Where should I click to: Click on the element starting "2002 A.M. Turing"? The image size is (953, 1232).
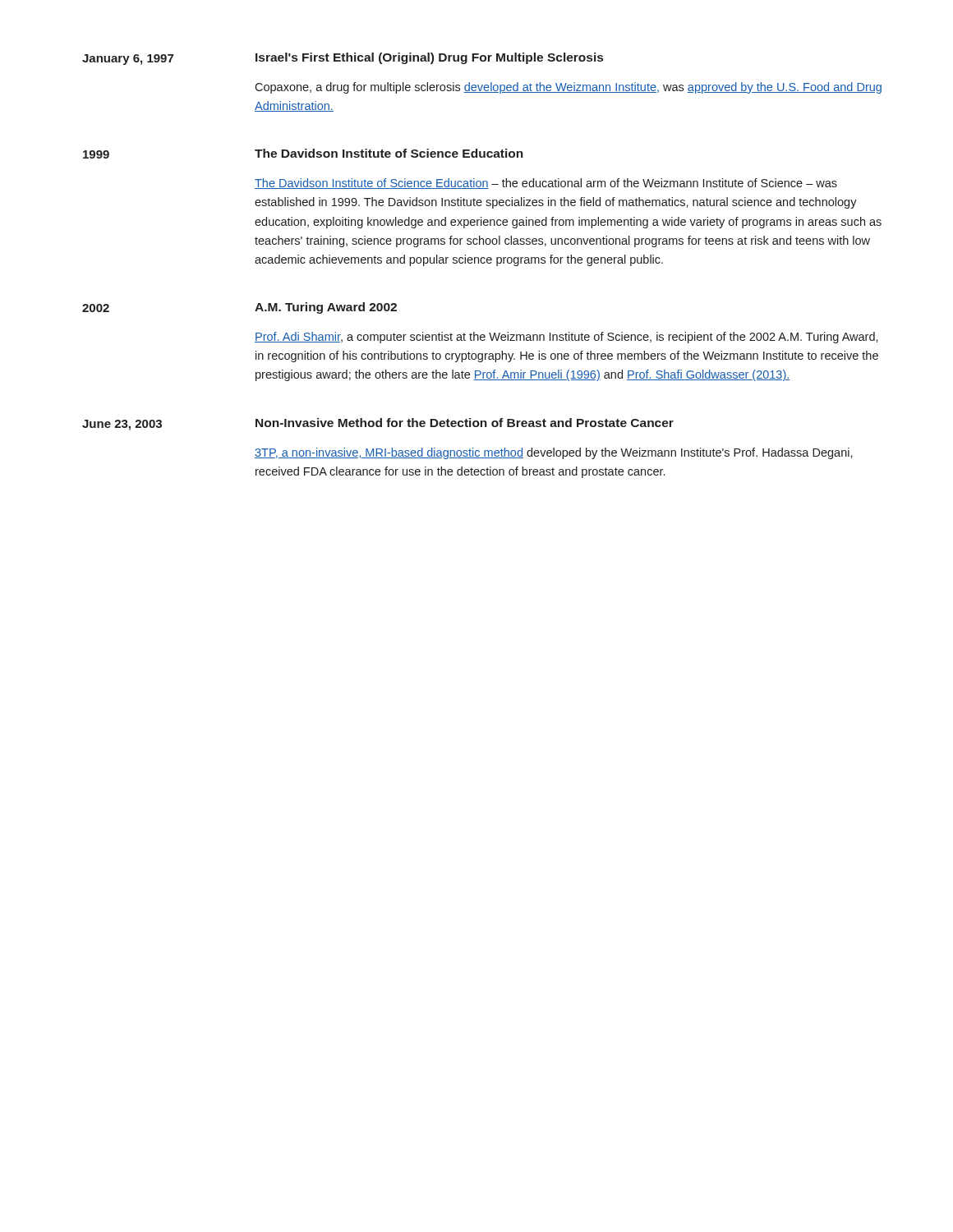[x=485, y=342]
